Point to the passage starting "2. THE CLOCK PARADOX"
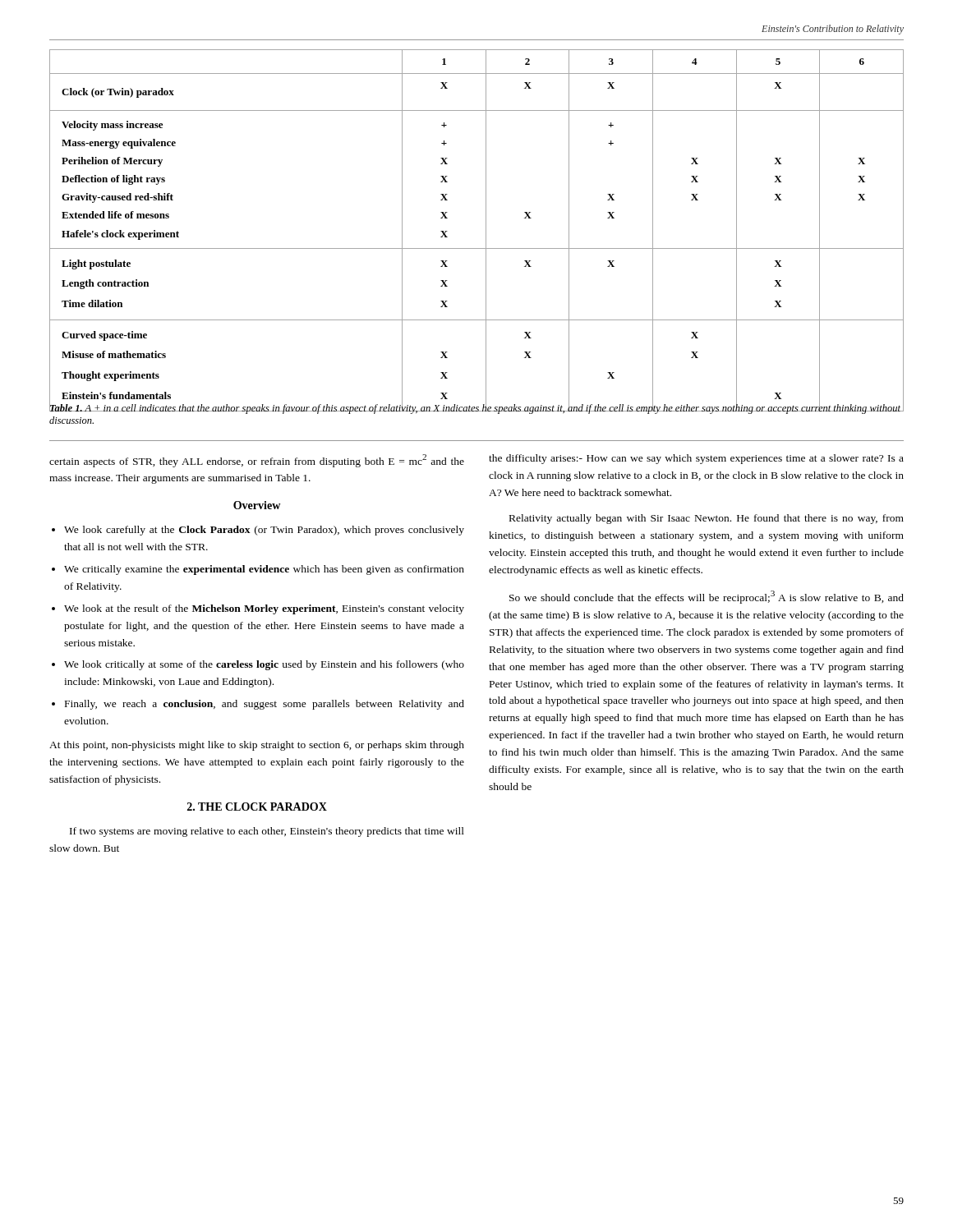The height and width of the screenshot is (1232, 953). [x=257, y=807]
